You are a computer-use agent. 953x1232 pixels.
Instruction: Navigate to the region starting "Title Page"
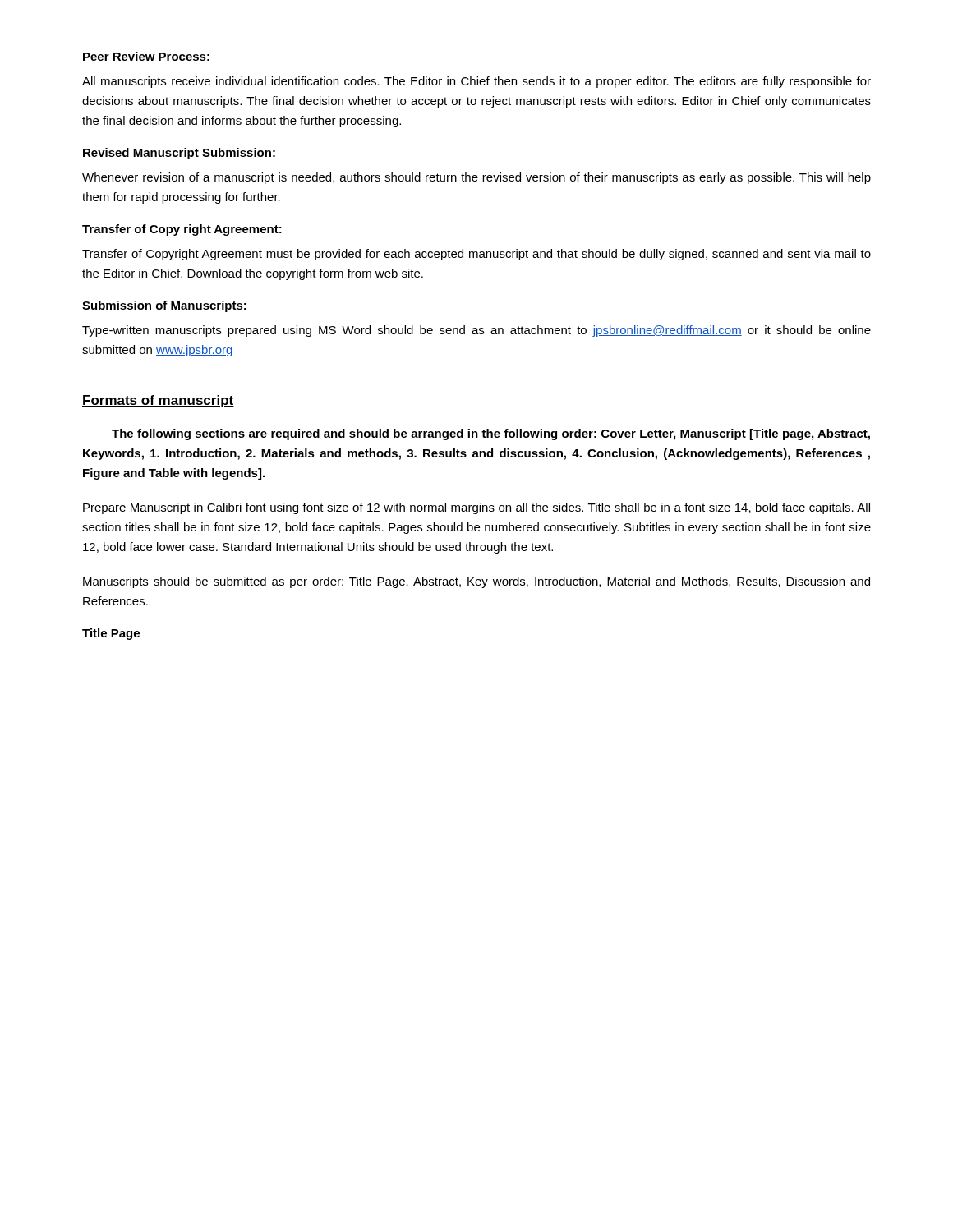[111, 633]
